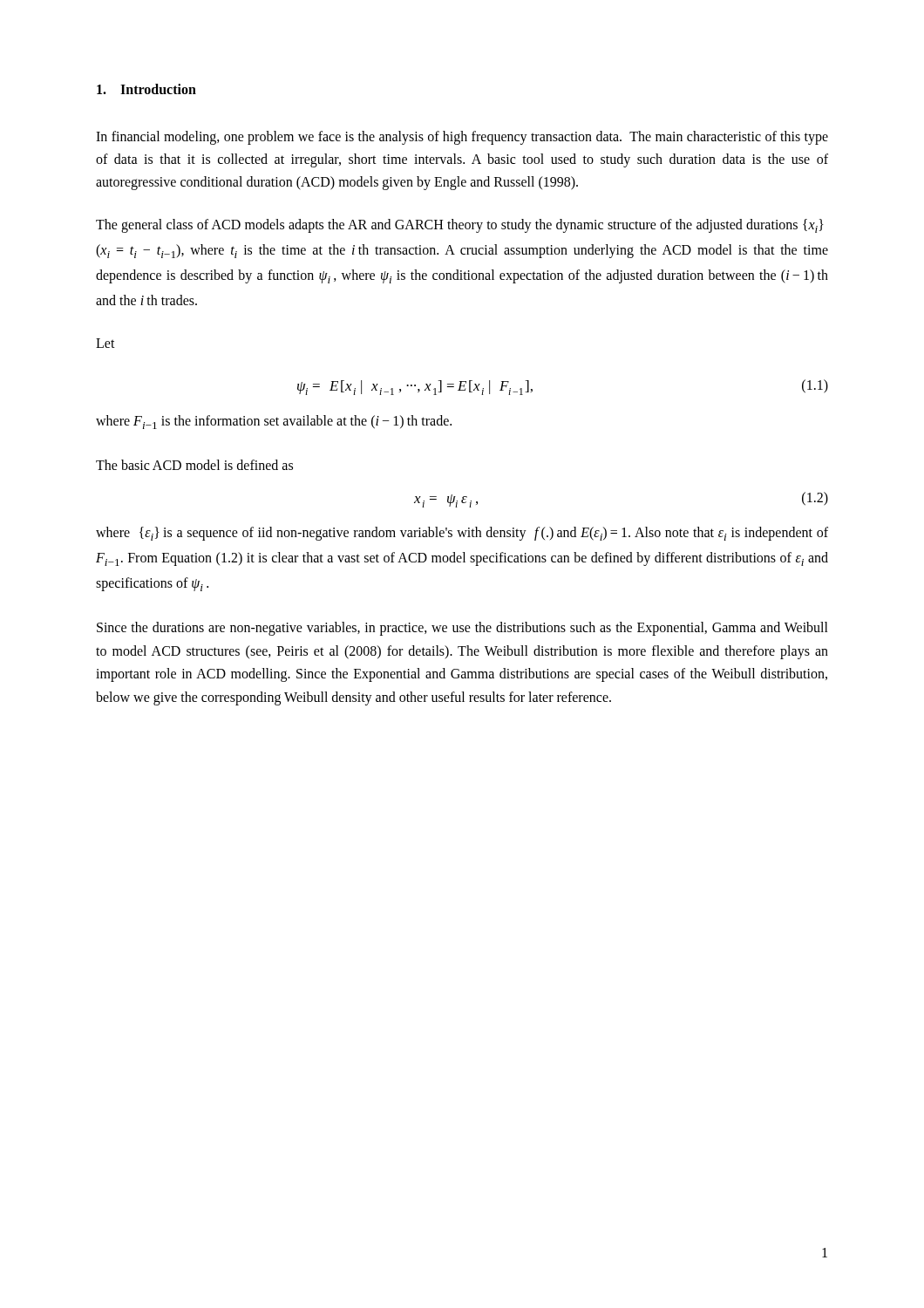This screenshot has width=924, height=1308.
Task: Locate the text "1. Introduction"
Action: (x=146, y=89)
